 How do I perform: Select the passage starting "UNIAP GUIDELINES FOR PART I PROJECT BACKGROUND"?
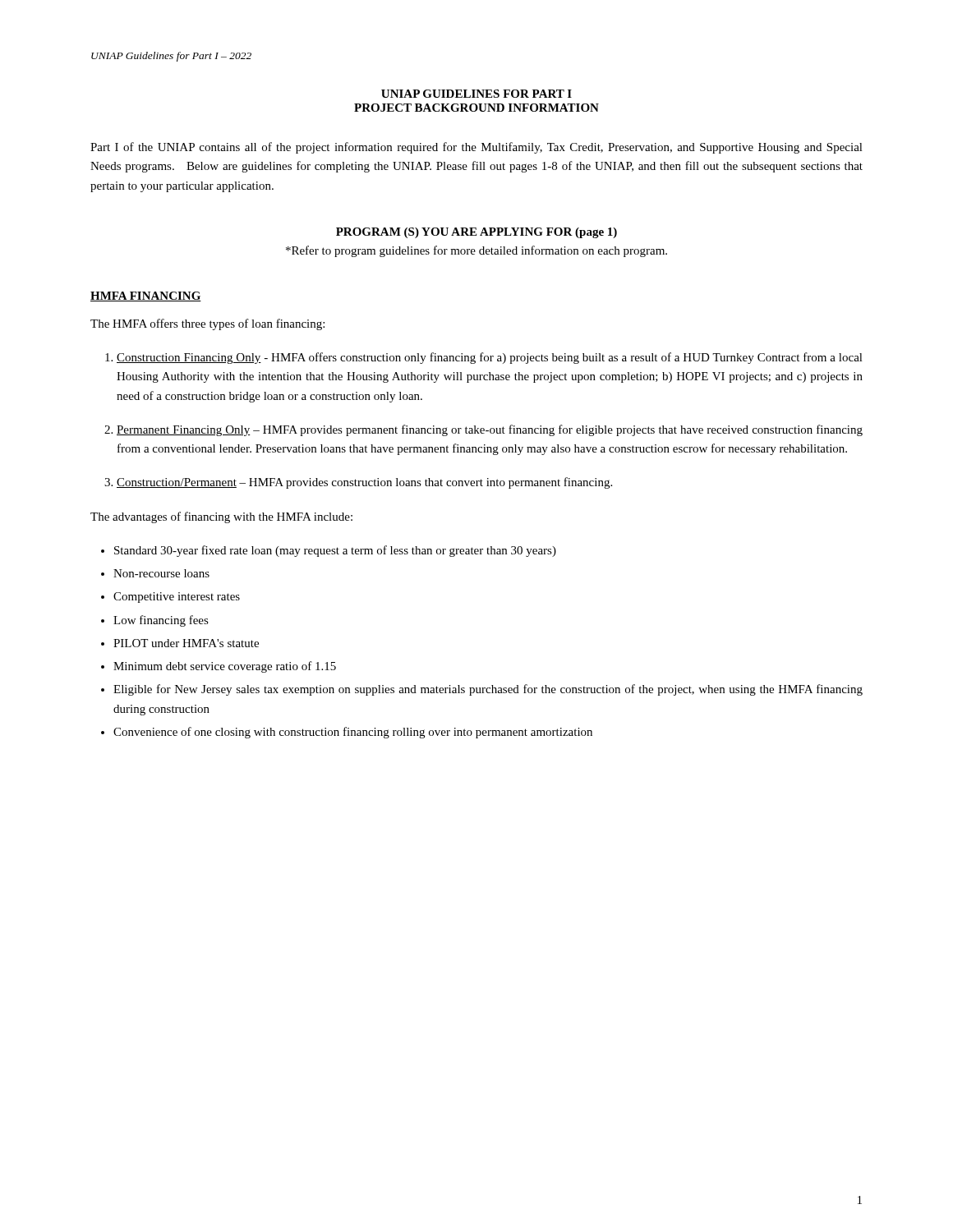476,101
